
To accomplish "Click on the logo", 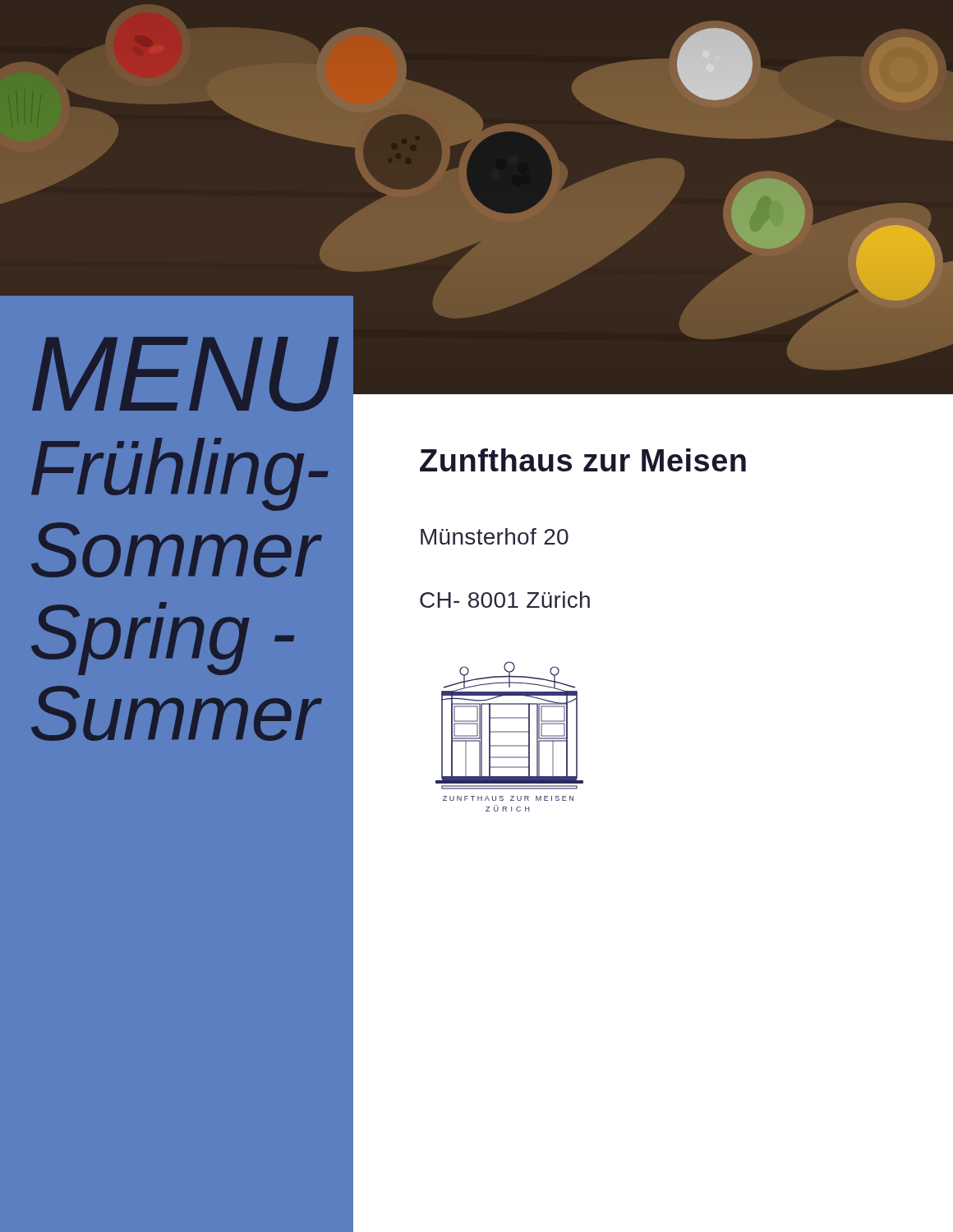I will click(661, 740).
